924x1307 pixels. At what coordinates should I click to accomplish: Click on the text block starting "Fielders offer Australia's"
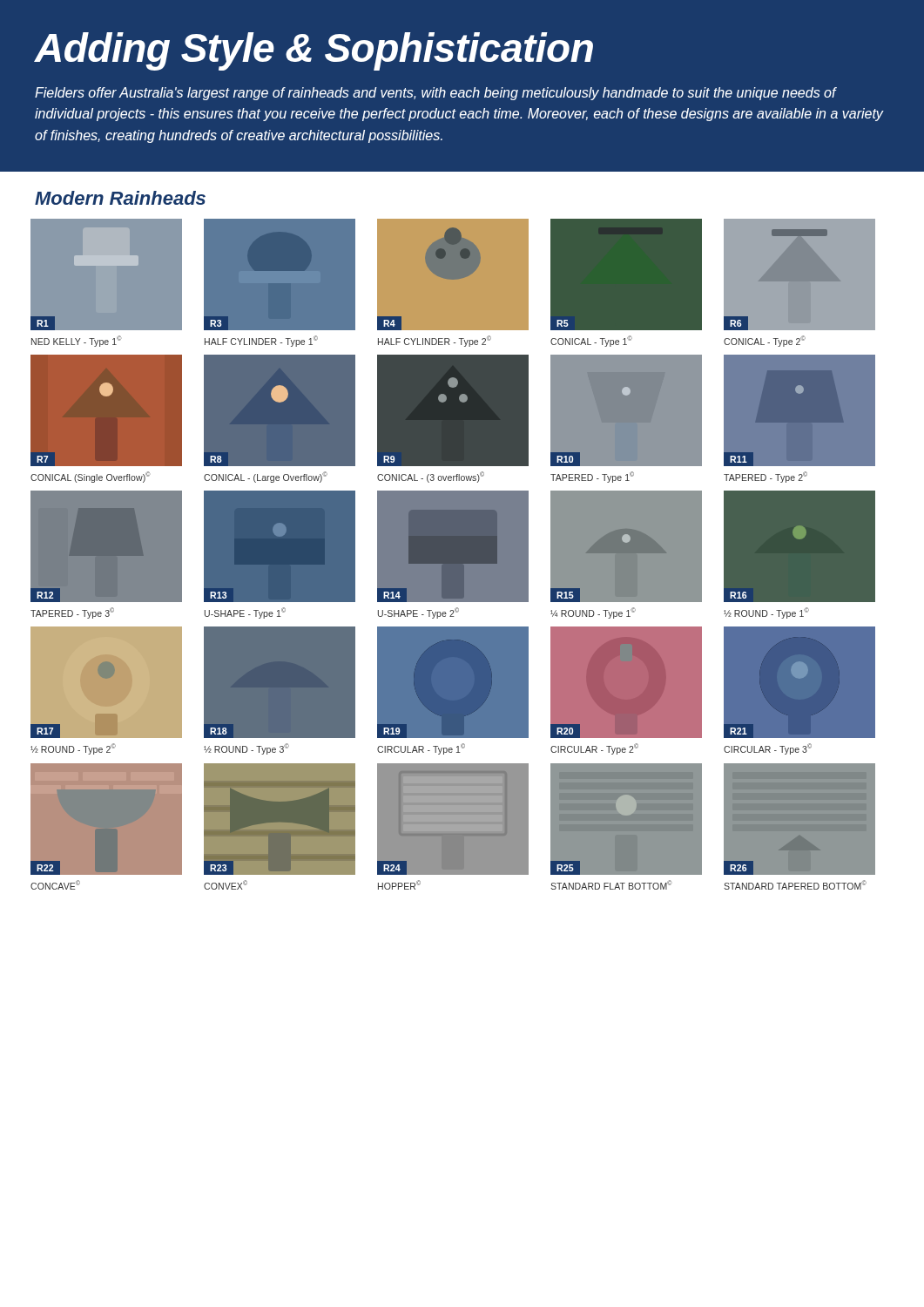[459, 114]
